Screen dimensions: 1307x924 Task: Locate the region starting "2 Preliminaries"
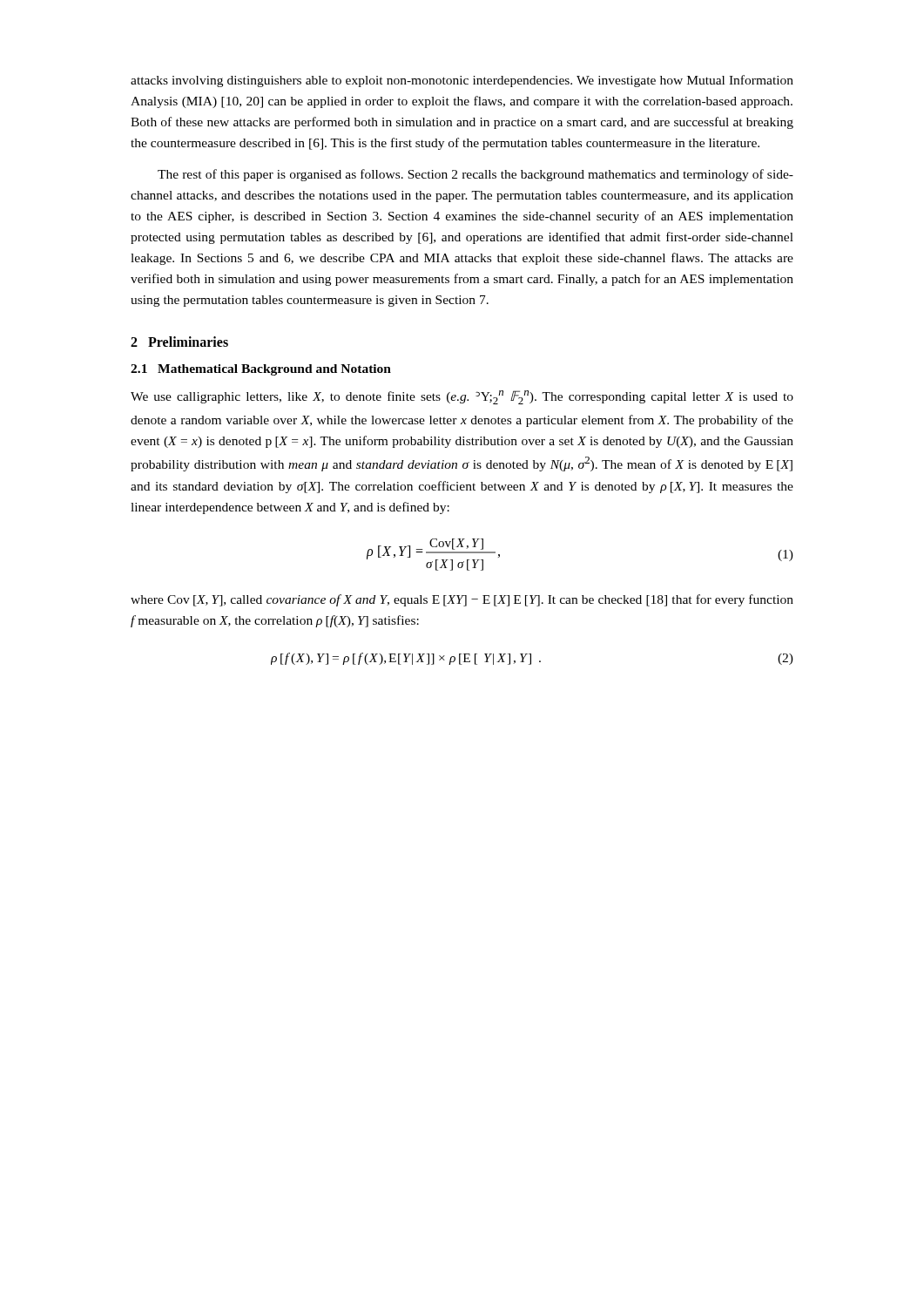[x=179, y=342]
